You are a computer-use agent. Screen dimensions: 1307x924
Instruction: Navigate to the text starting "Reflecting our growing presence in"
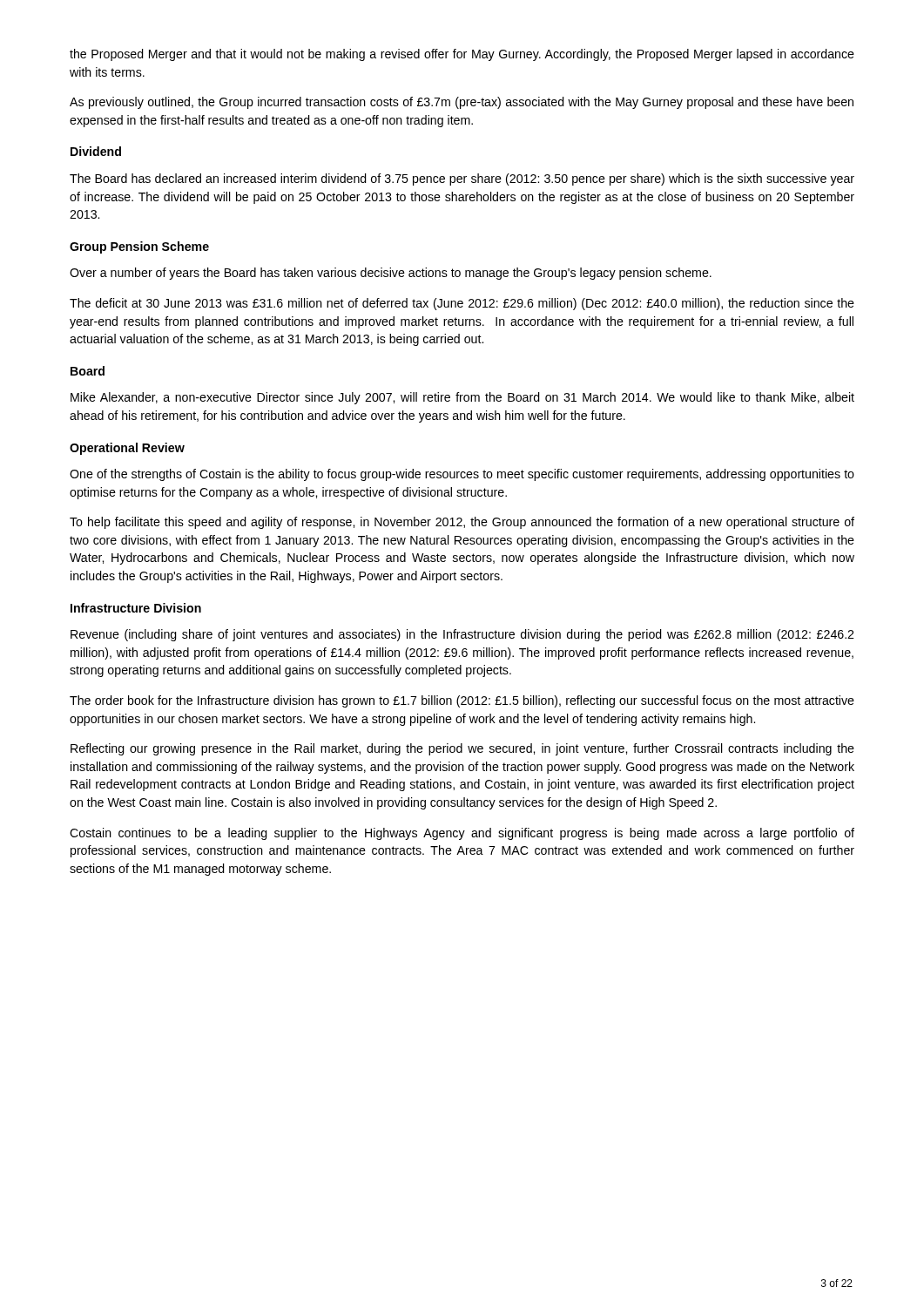462,776
